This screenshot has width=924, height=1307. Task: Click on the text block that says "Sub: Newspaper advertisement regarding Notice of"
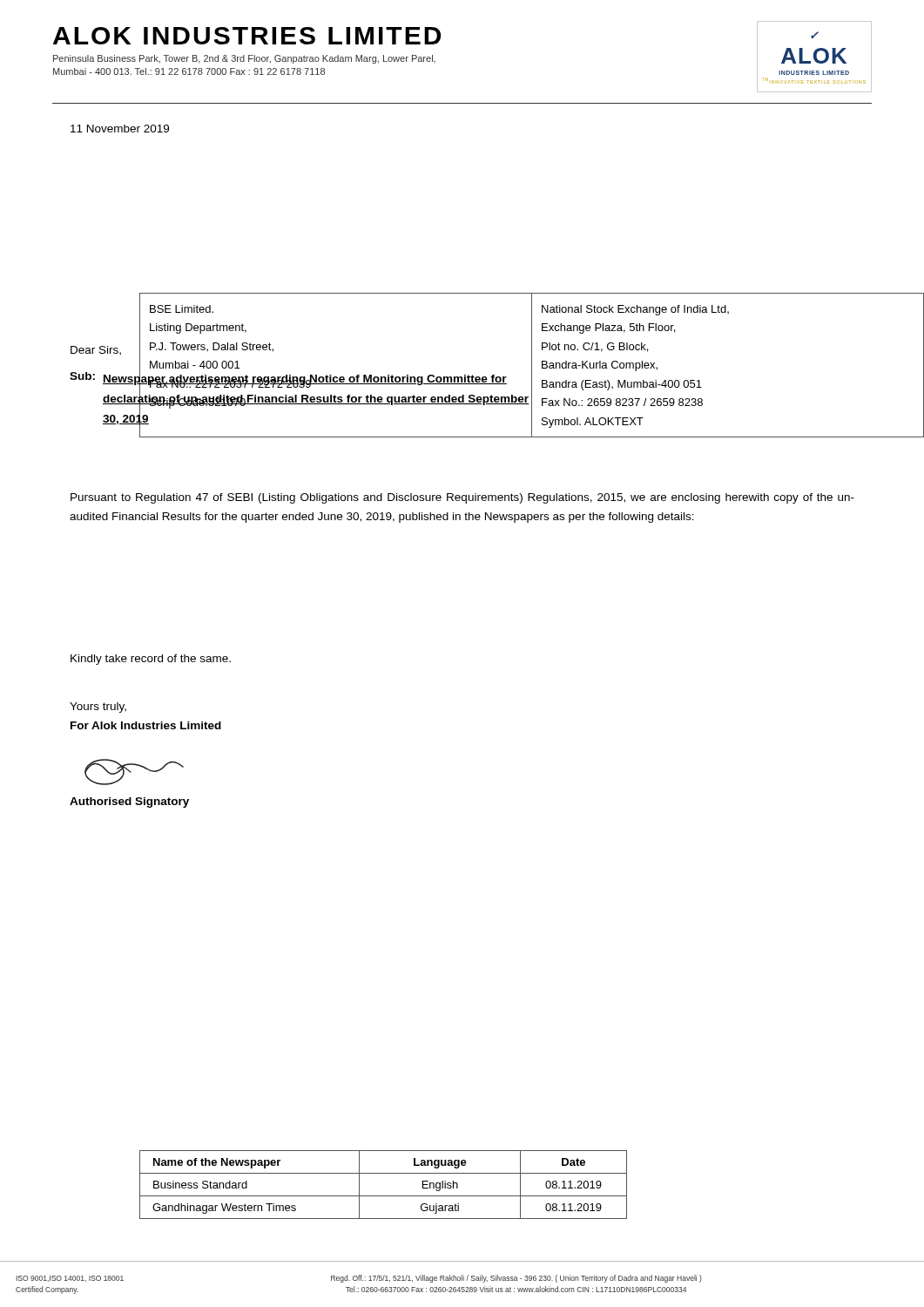click(462, 399)
